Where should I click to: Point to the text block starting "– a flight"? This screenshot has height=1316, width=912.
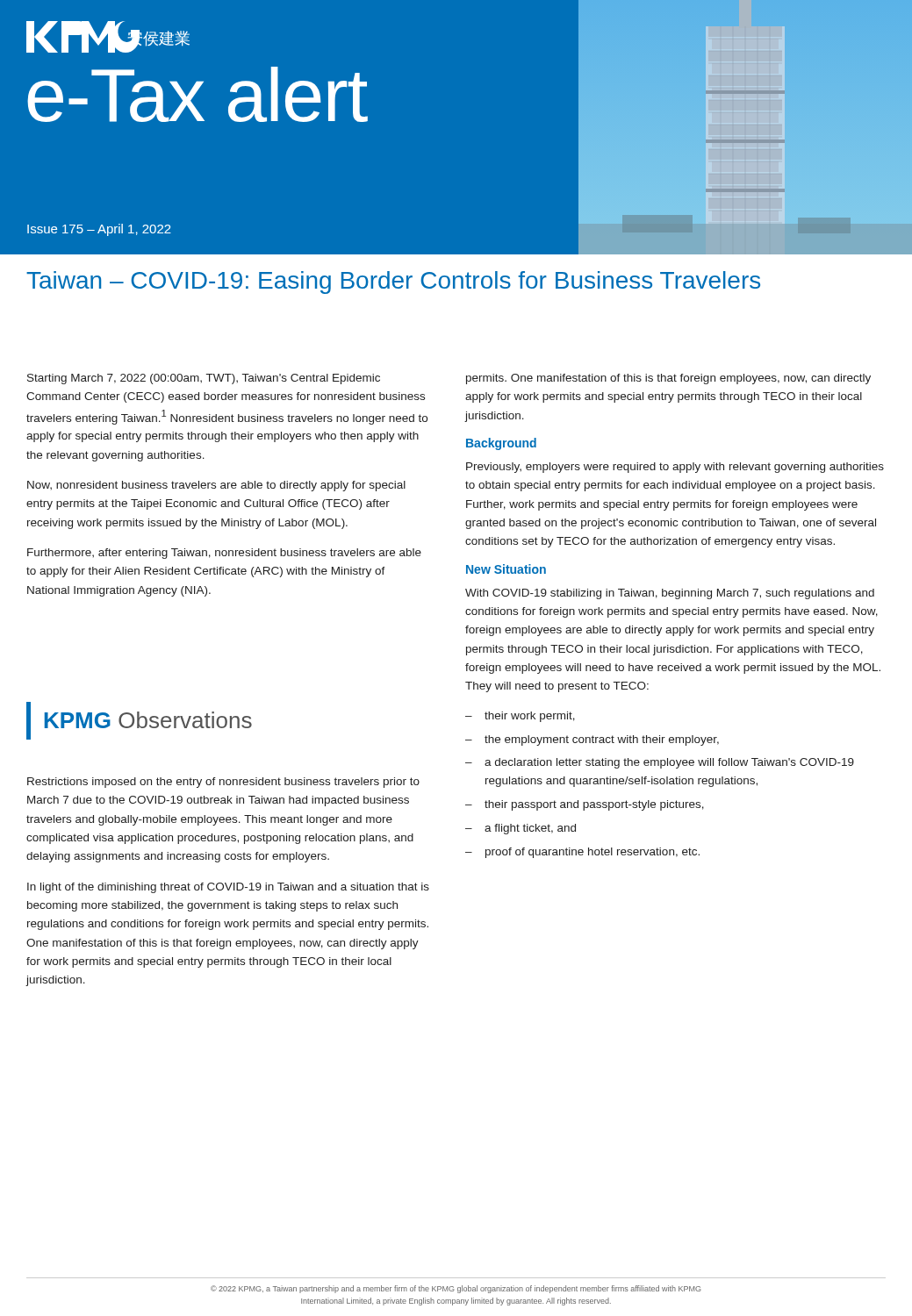[521, 829]
